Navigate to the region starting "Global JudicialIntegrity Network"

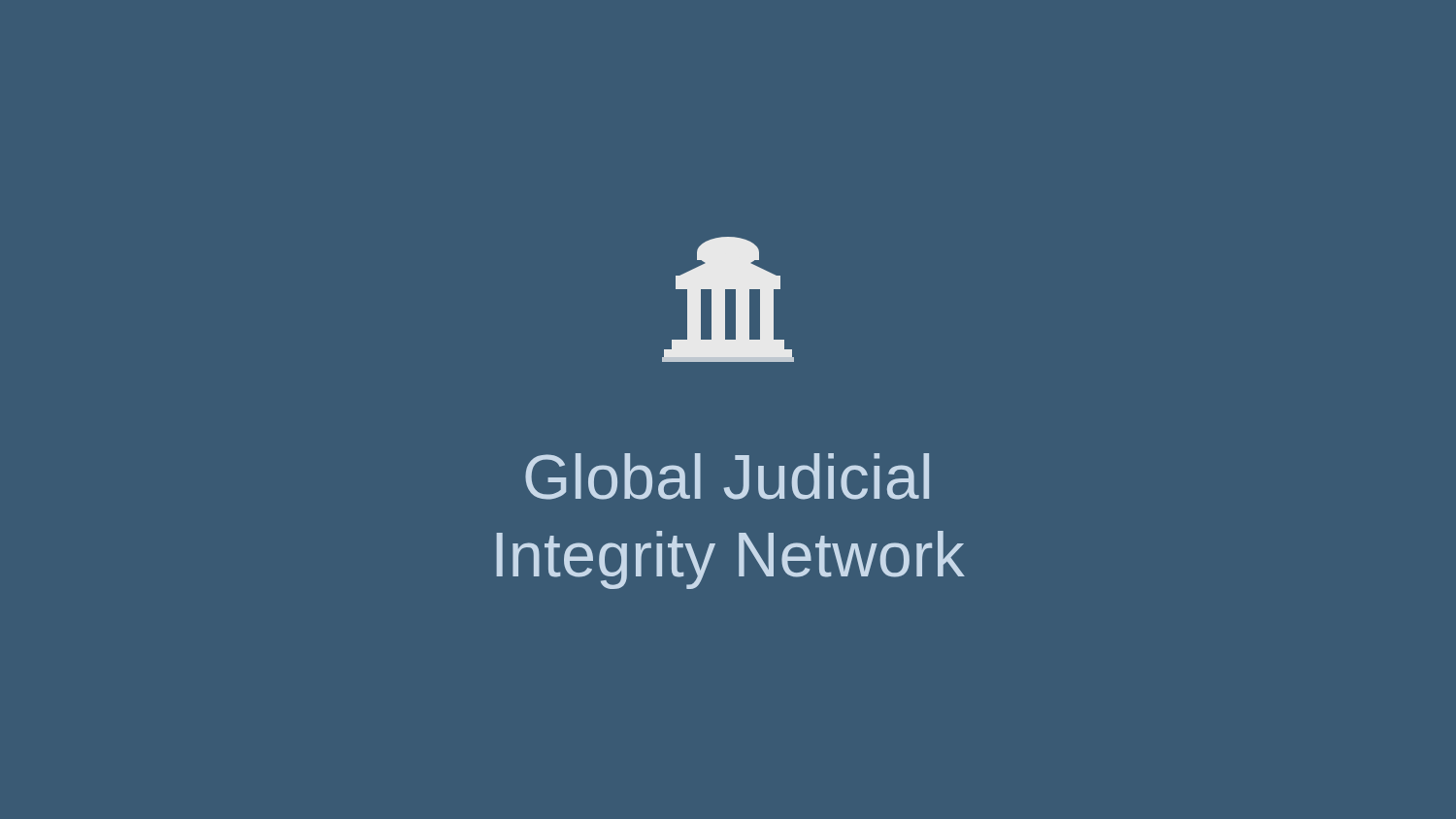(x=728, y=516)
